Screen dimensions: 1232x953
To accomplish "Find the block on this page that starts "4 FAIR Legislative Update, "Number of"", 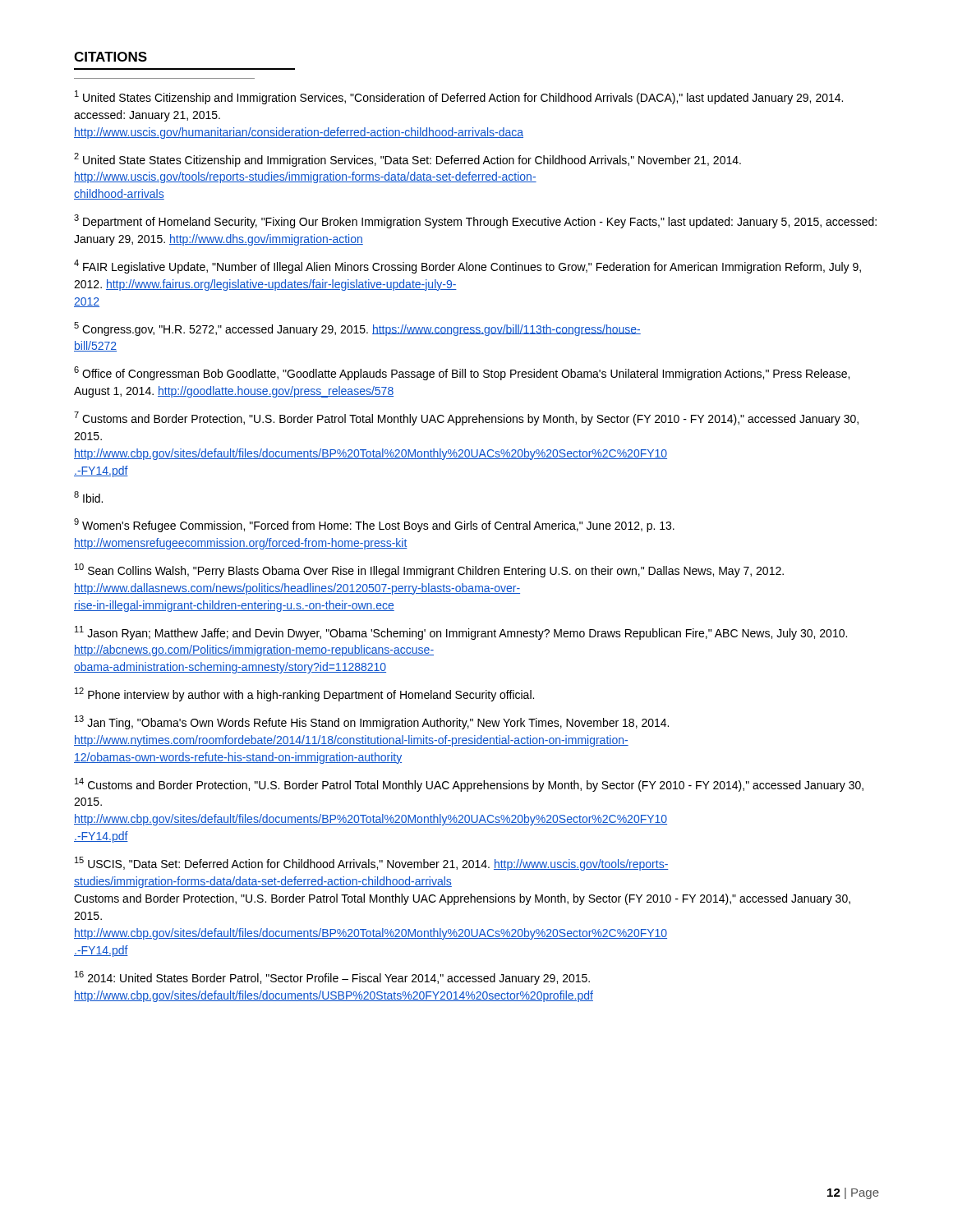I will tap(467, 267).
